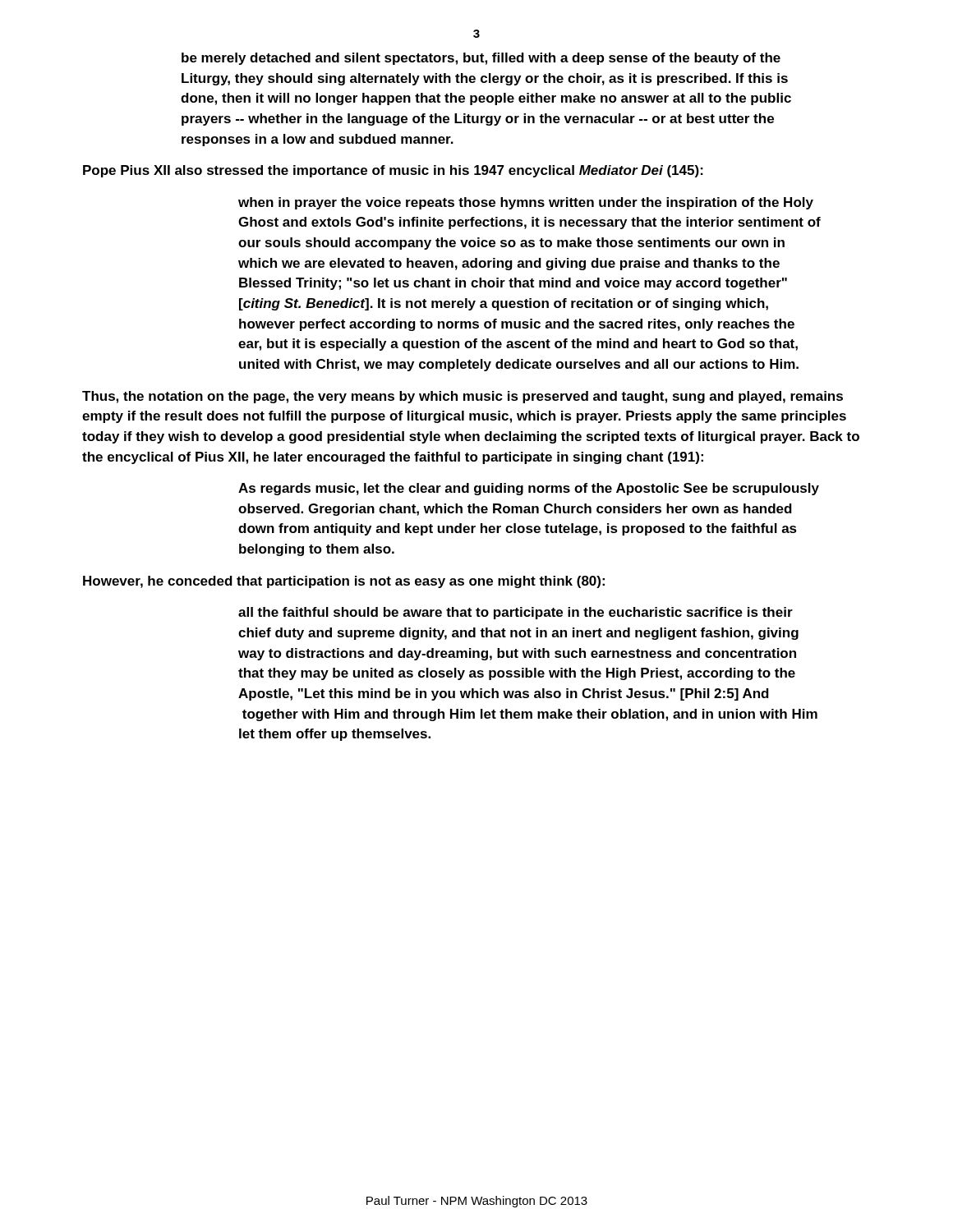Navigate to the text block starting "As regards music,"
953x1232 pixels.
pos(530,519)
